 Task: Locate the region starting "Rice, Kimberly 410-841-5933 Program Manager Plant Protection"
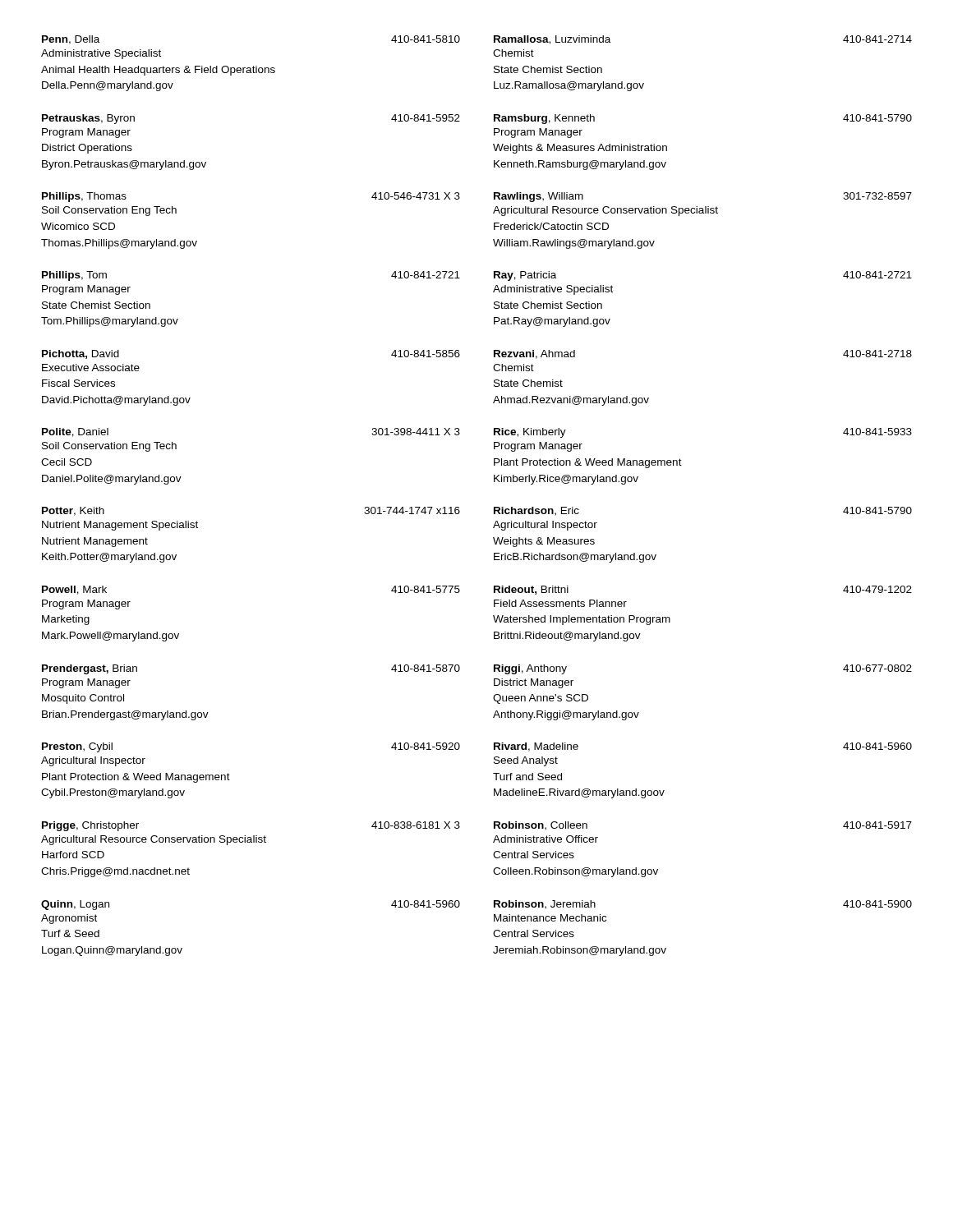coord(531,432)
